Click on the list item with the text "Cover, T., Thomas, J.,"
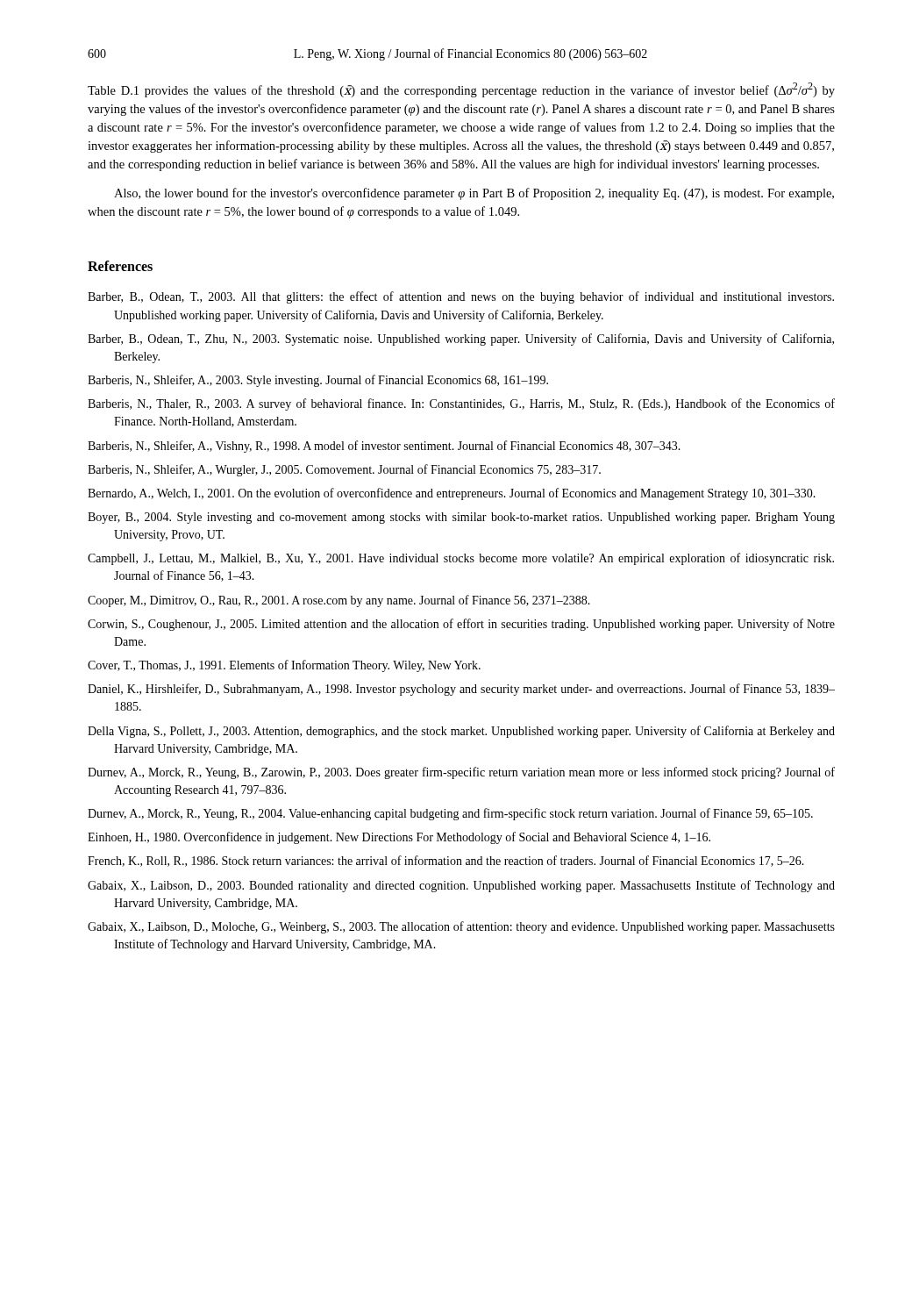 (x=284, y=666)
